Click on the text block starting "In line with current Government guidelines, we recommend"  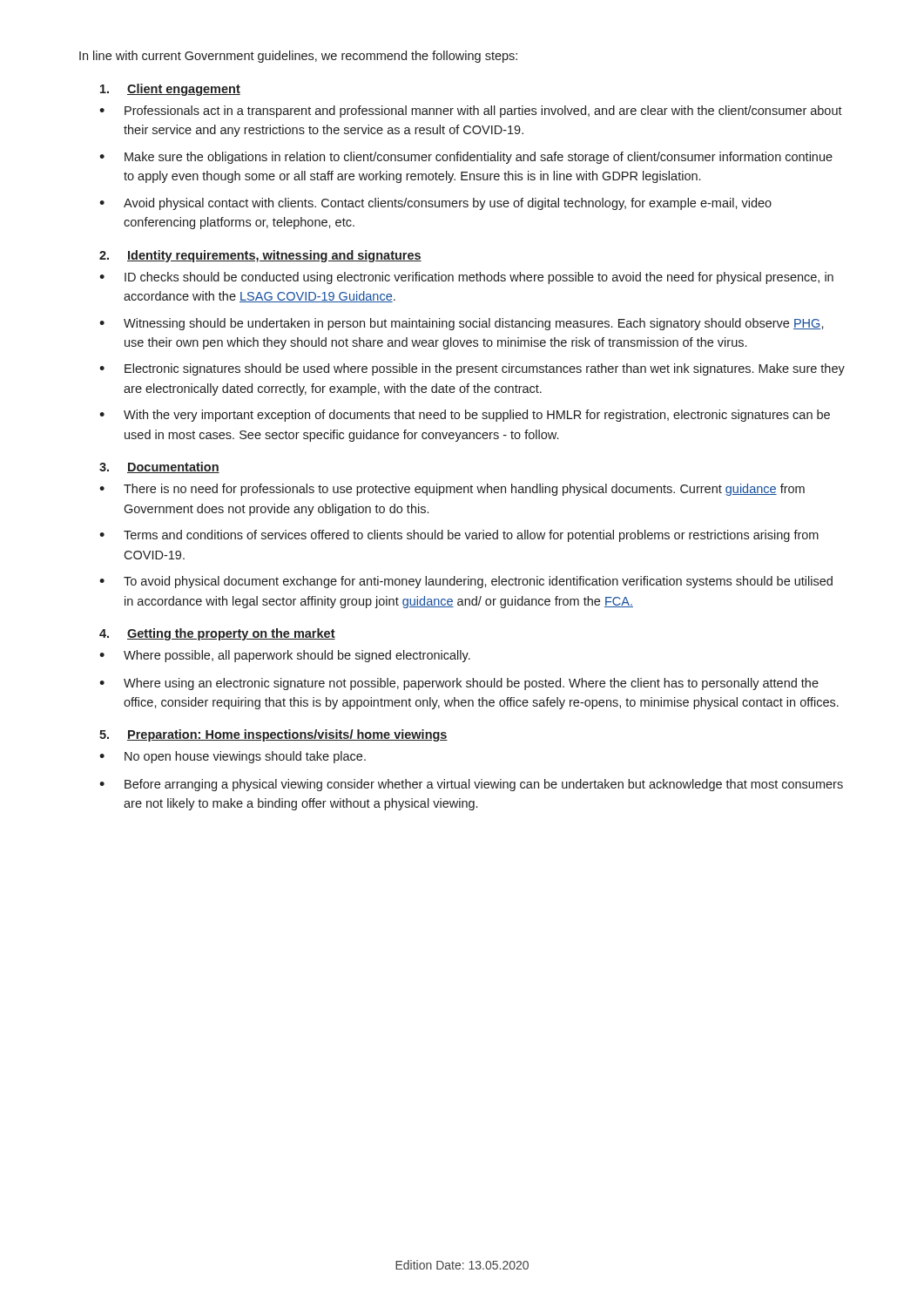298,56
